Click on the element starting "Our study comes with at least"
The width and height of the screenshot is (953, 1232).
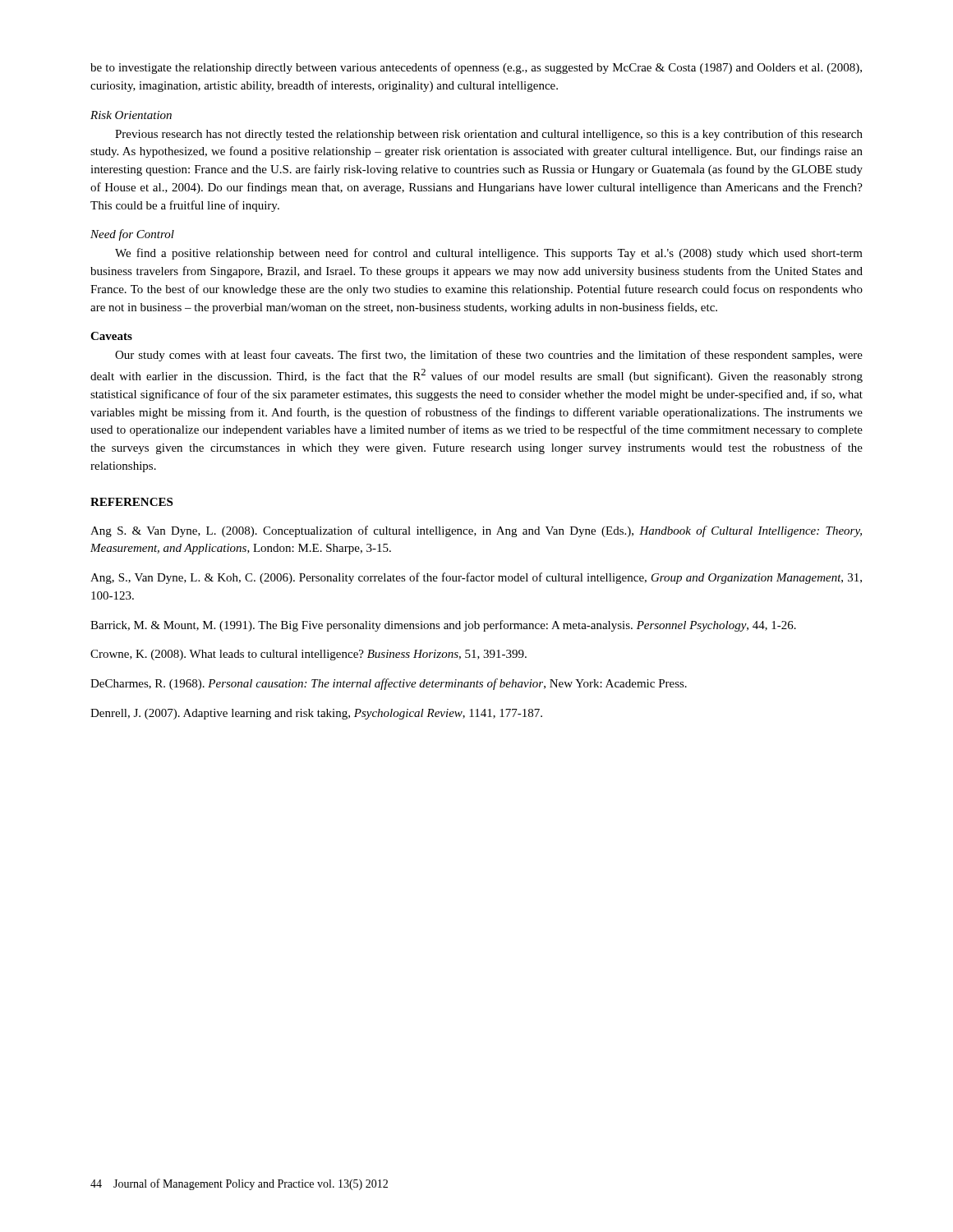tap(476, 411)
